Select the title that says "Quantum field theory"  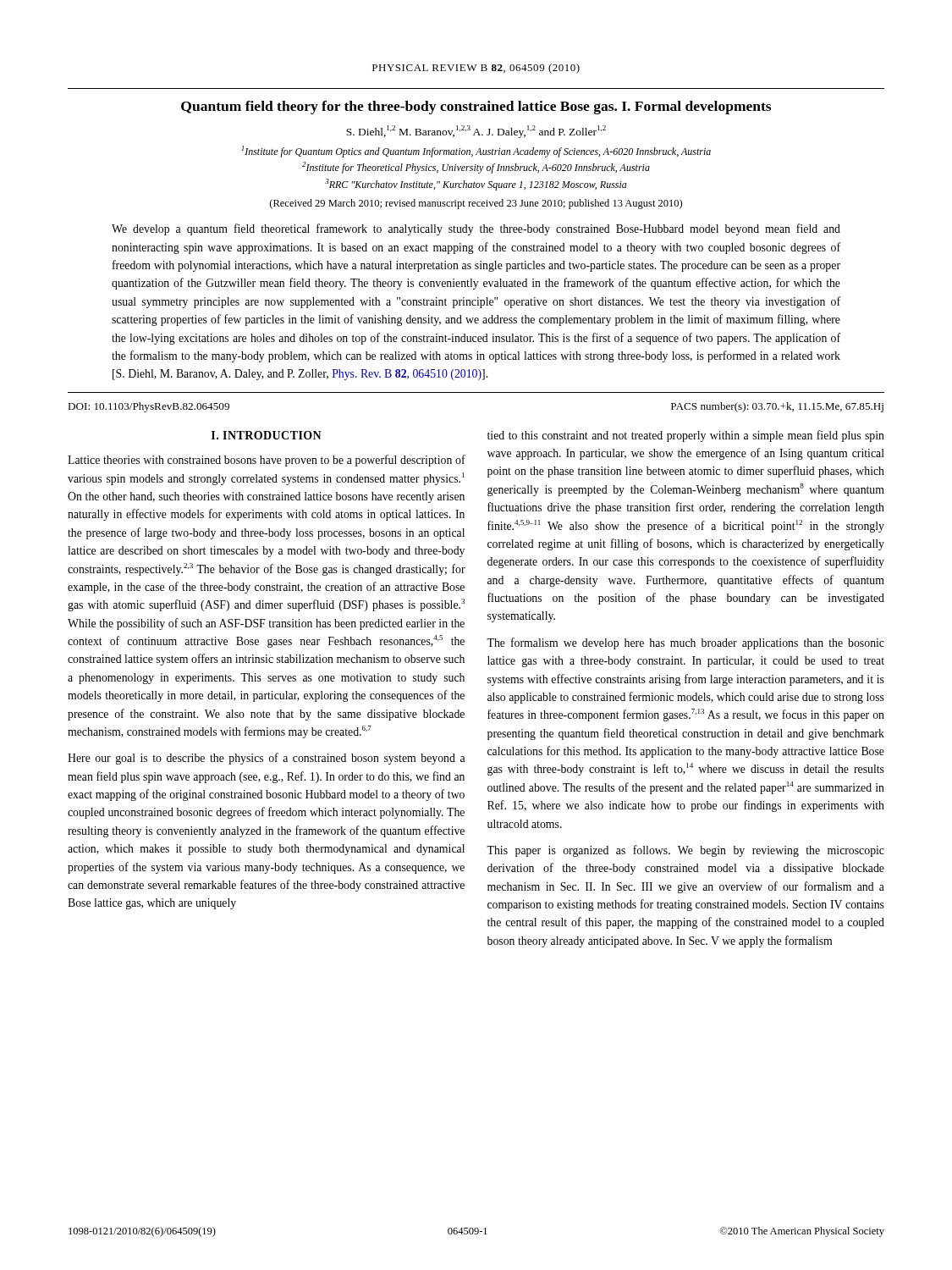tap(476, 106)
